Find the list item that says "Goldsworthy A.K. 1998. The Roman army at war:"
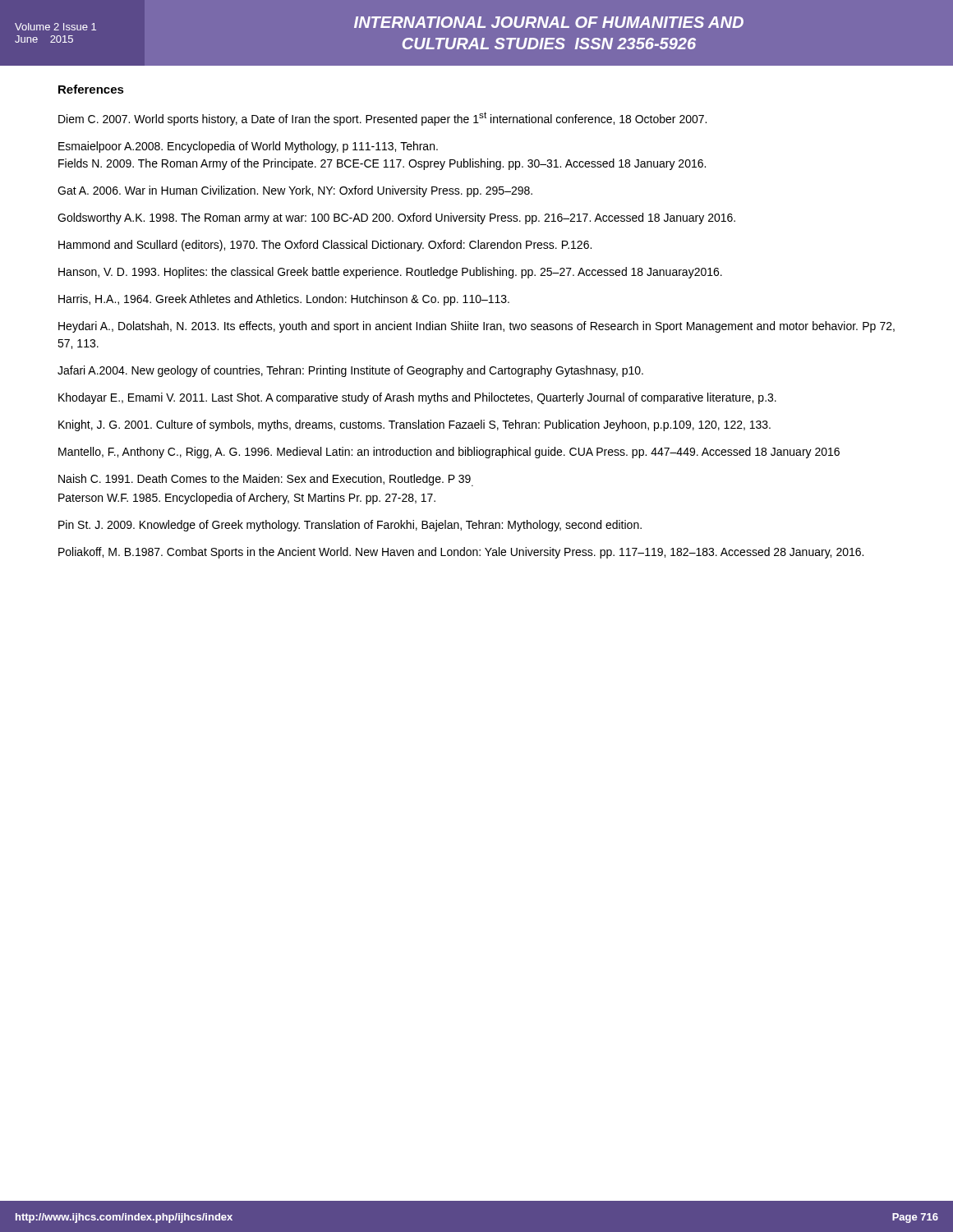This screenshot has height=1232, width=953. [397, 217]
